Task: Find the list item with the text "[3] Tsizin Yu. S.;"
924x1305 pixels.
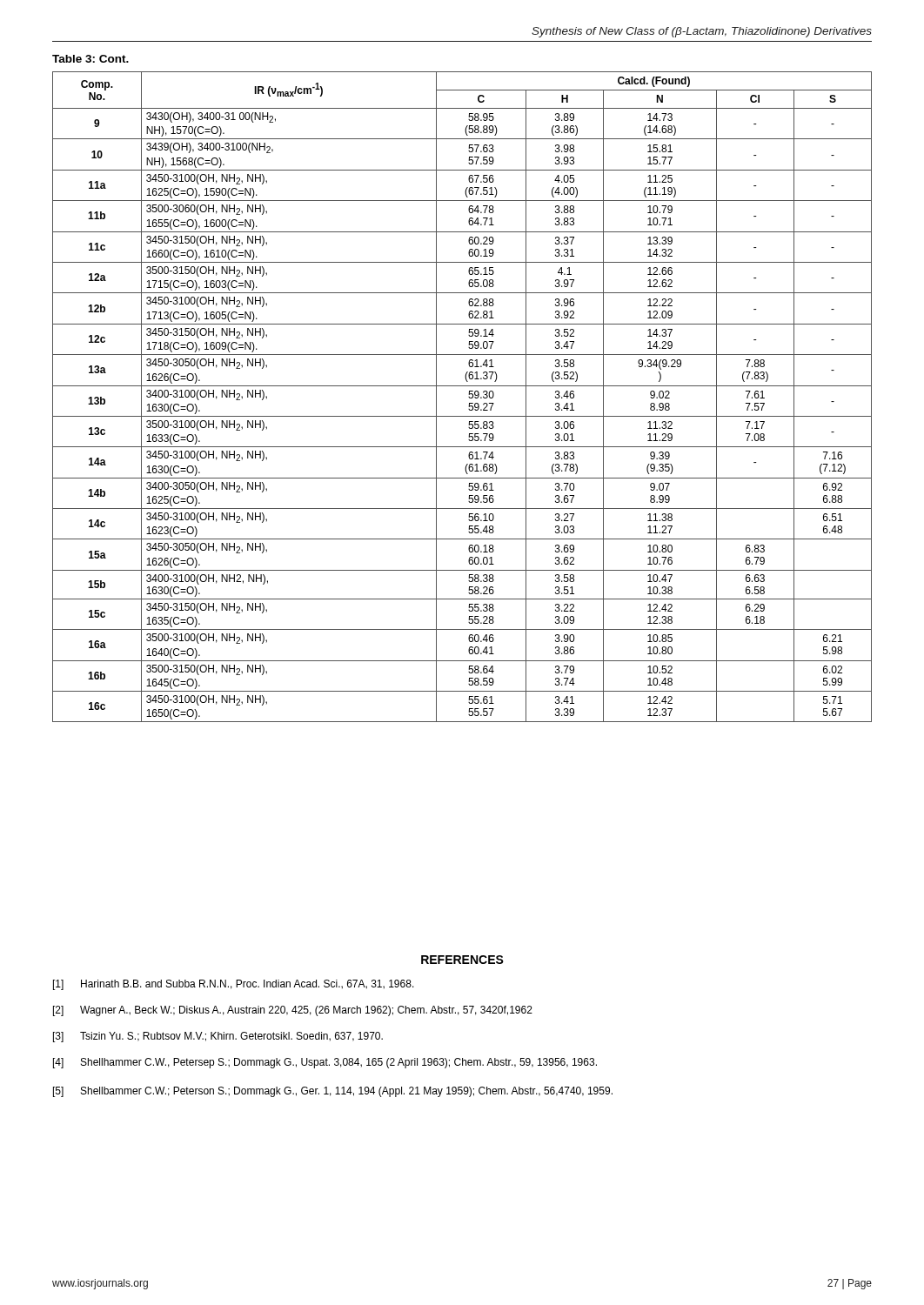Action: (218, 1036)
